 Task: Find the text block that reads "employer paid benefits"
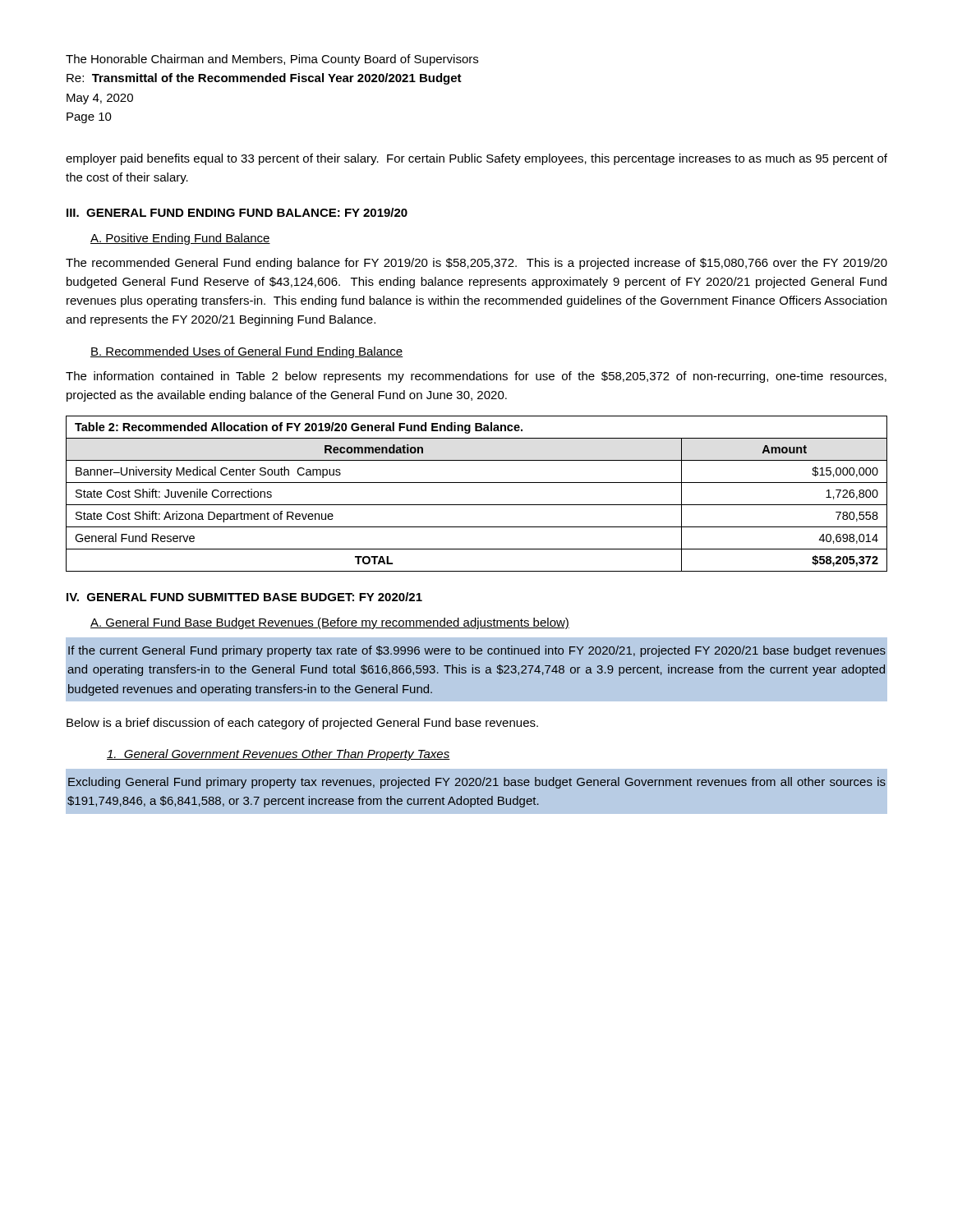point(476,168)
